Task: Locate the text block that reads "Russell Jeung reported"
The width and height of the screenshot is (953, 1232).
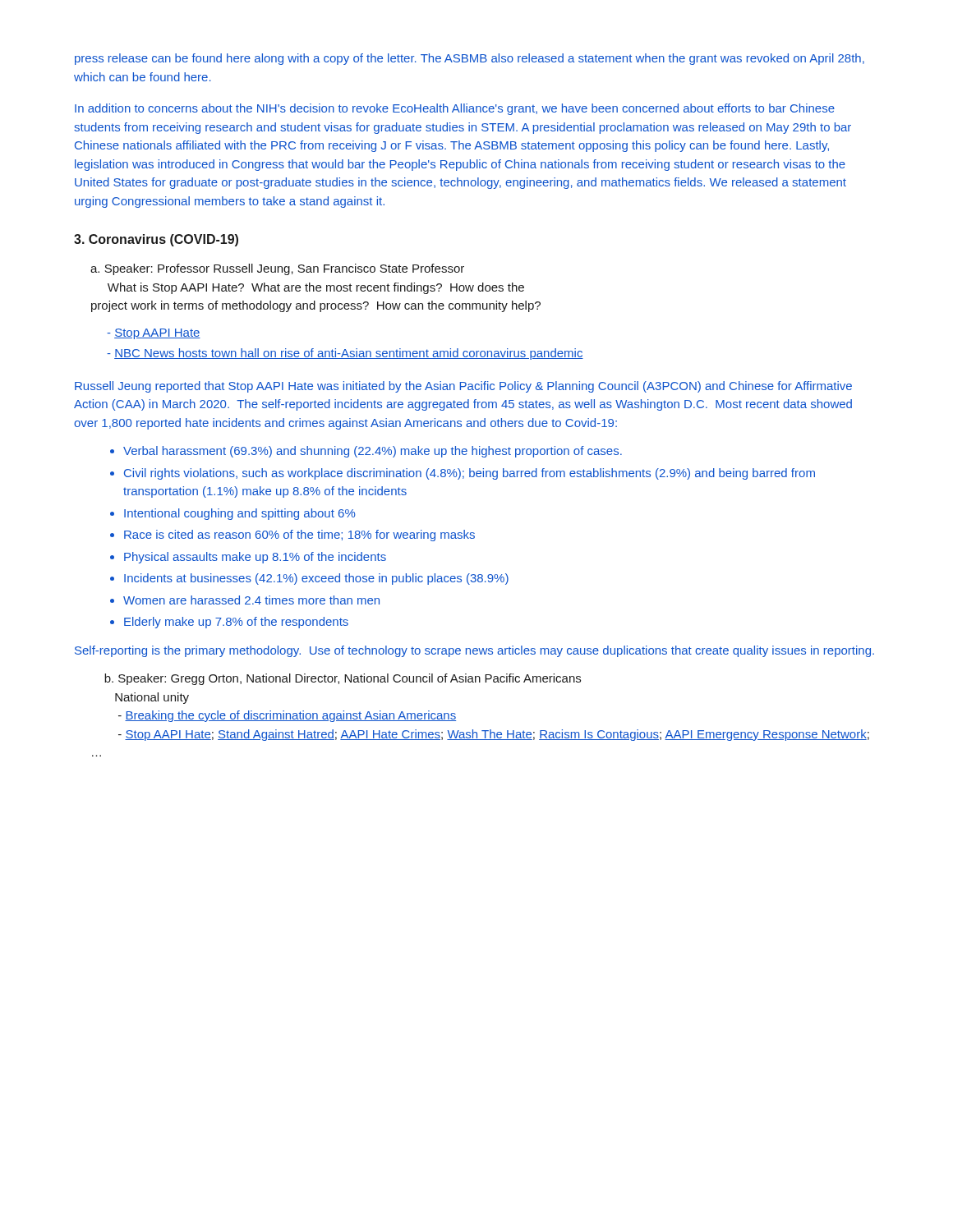Action: coord(476,404)
